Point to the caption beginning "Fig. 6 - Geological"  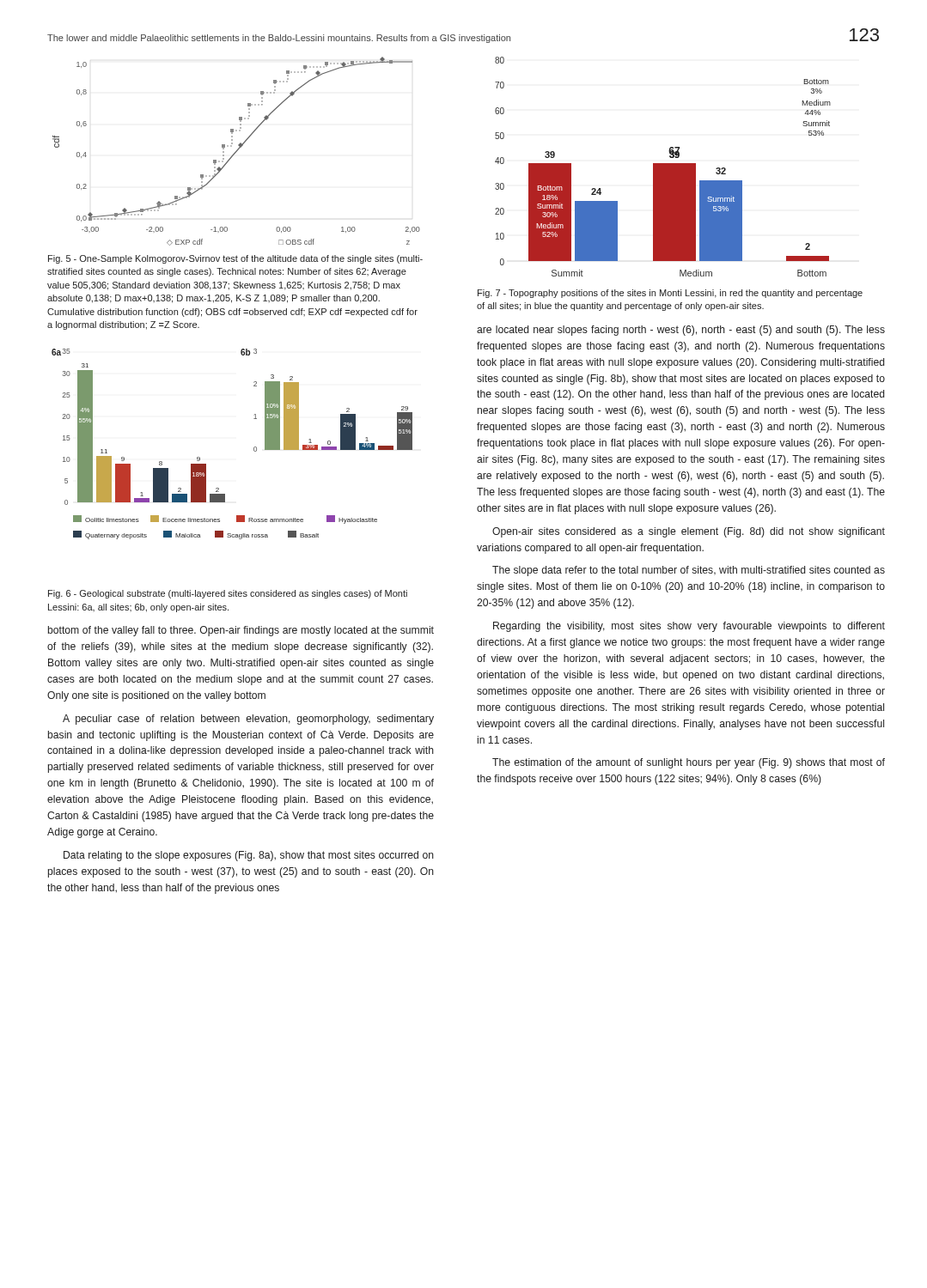pos(227,600)
